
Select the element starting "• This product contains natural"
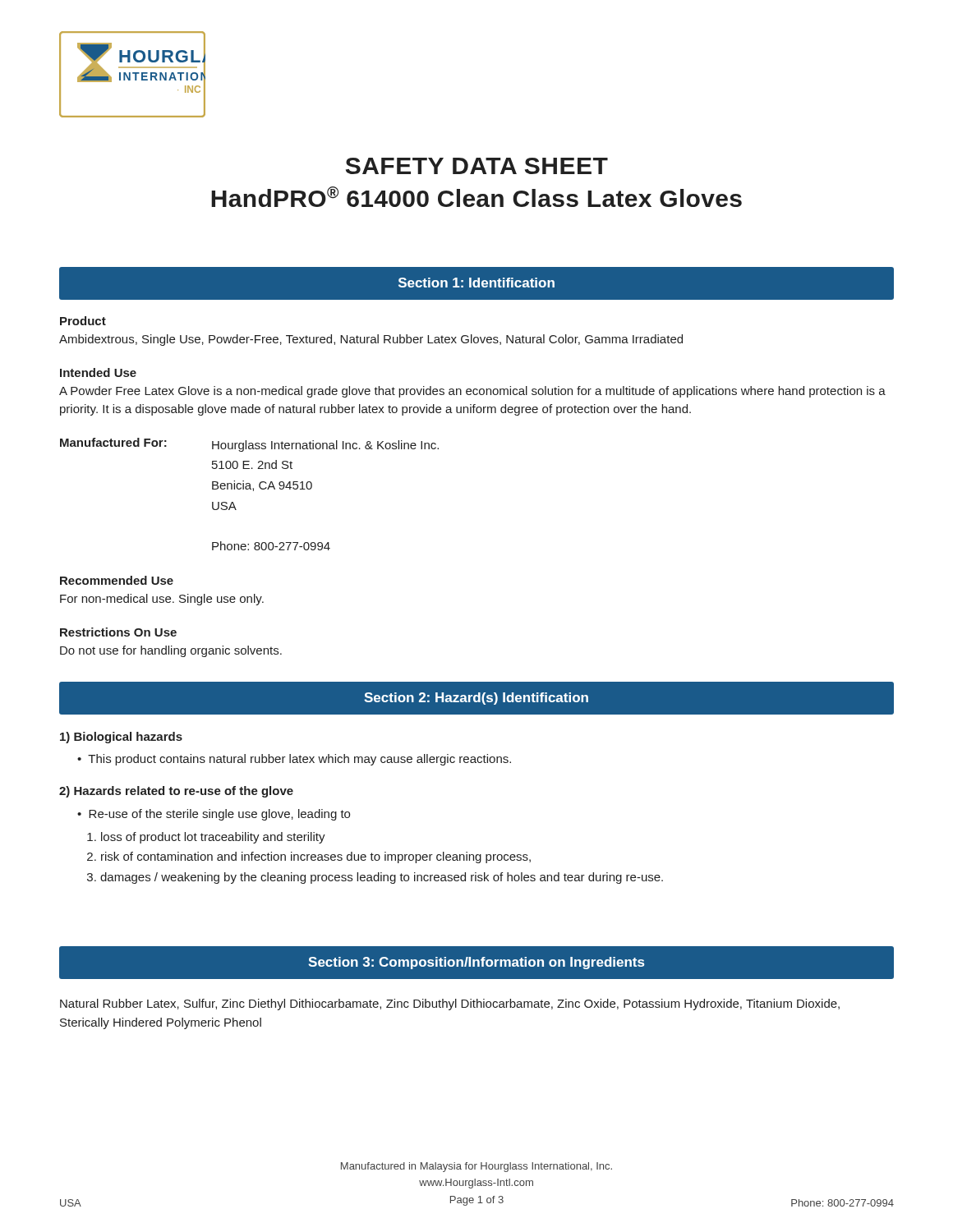(295, 758)
